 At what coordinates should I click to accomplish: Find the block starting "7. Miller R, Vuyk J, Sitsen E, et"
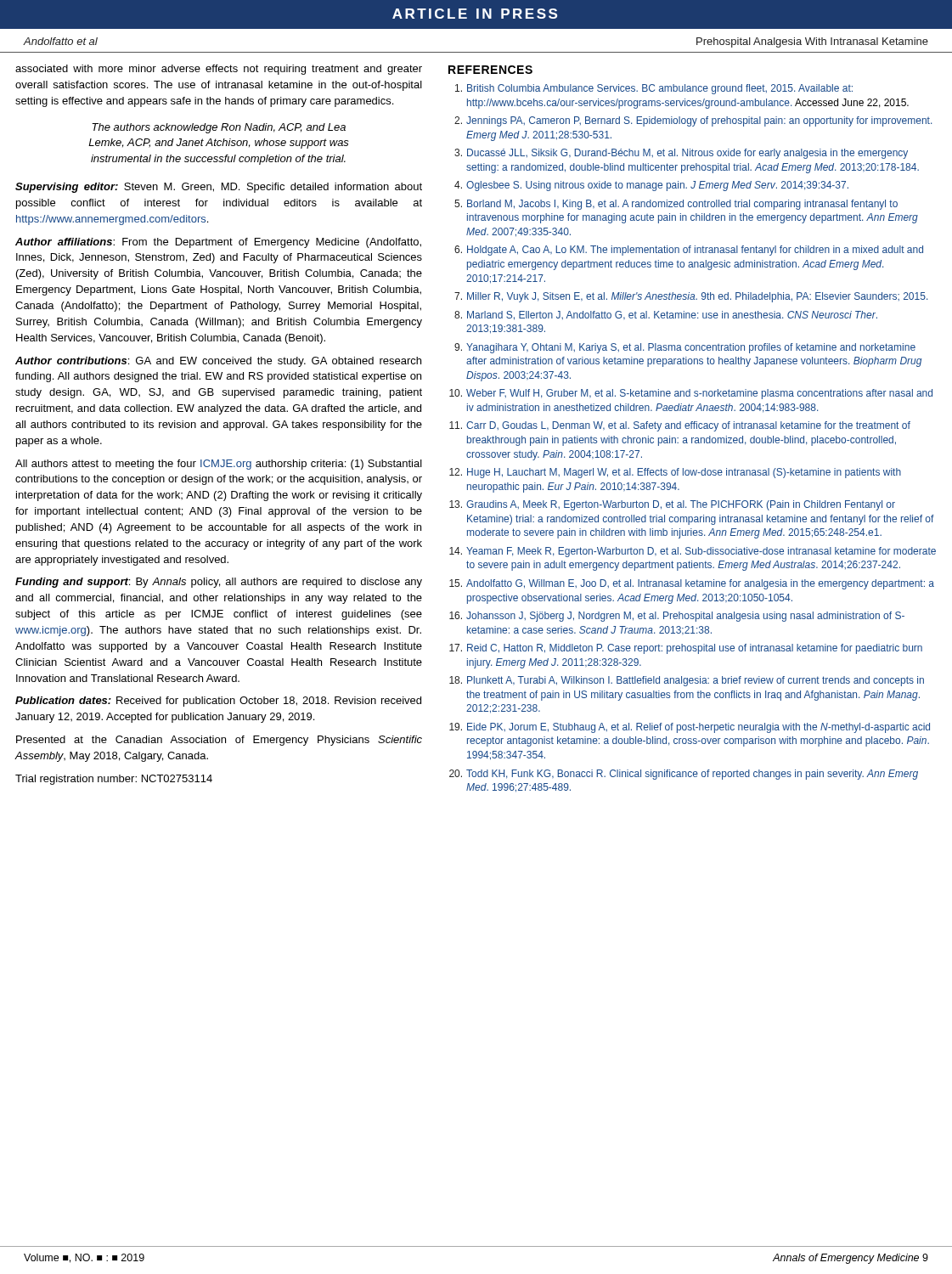tap(692, 297)
